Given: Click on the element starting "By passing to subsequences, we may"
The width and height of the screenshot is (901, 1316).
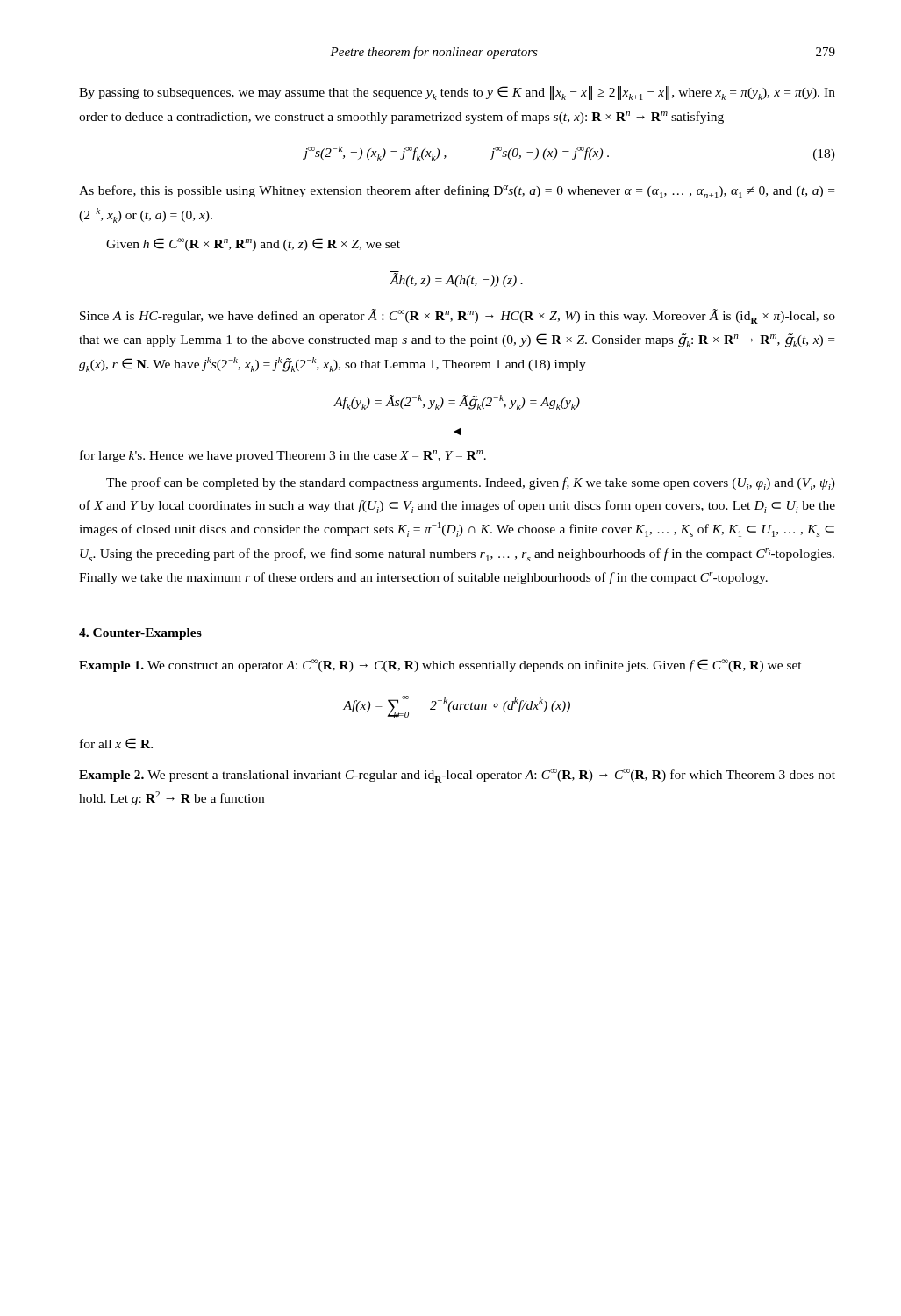Looking at the screenshot, I should [x=457, y=104].
